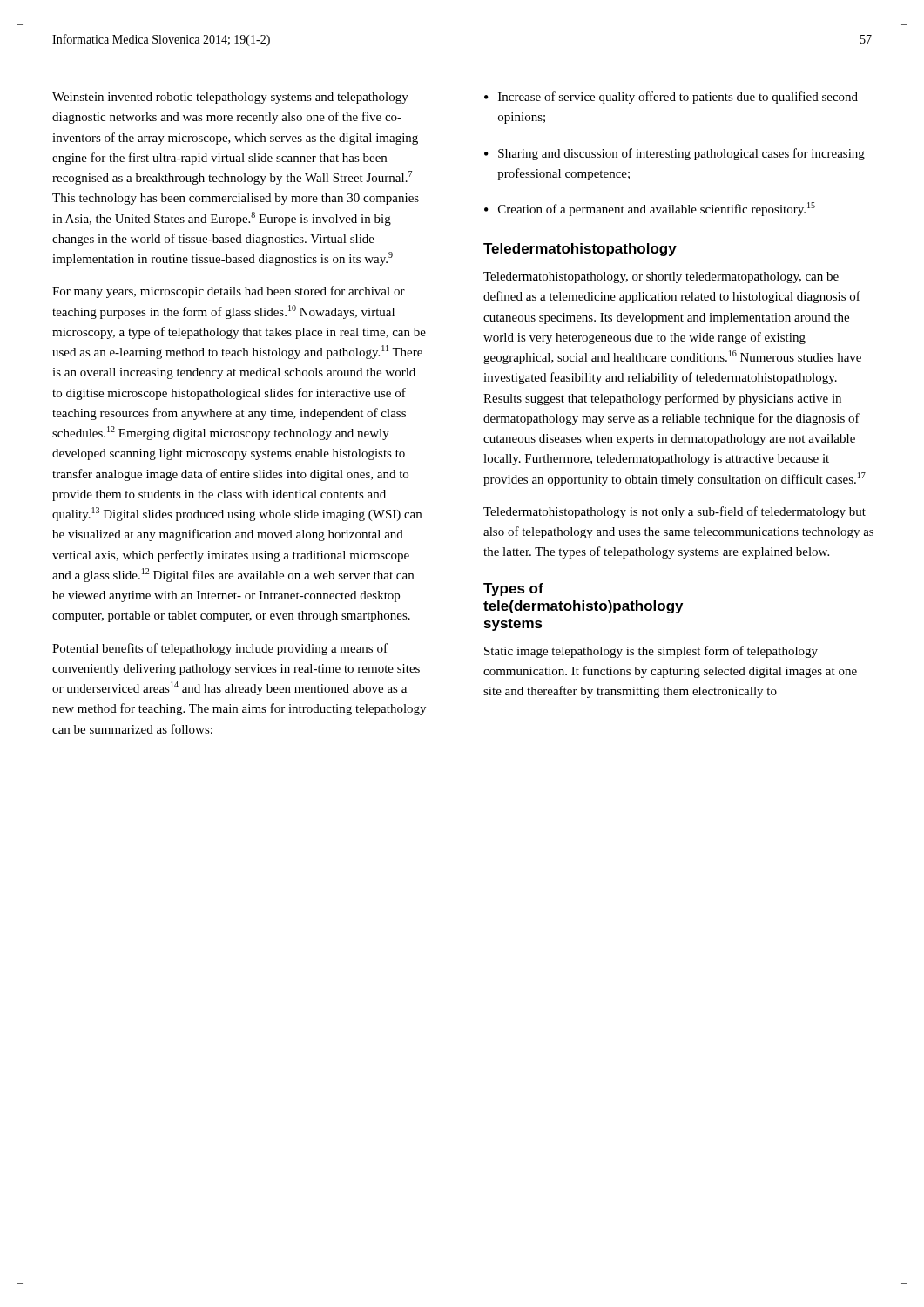
Task: Find the text block containing "Teledermatohistopathology is not only"
Action: click(679, 532)
